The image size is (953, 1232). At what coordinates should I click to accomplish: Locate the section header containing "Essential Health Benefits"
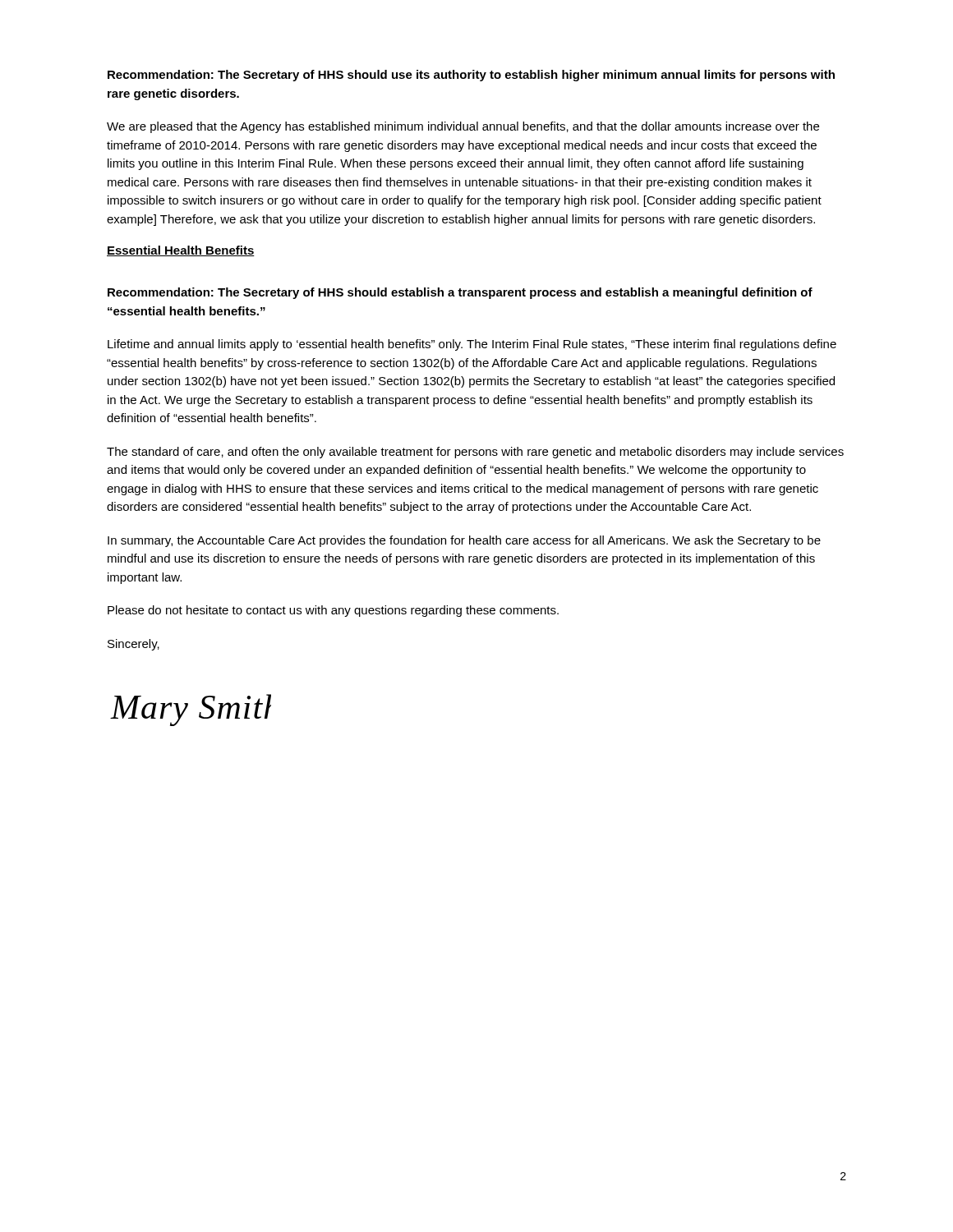point(180,250)
